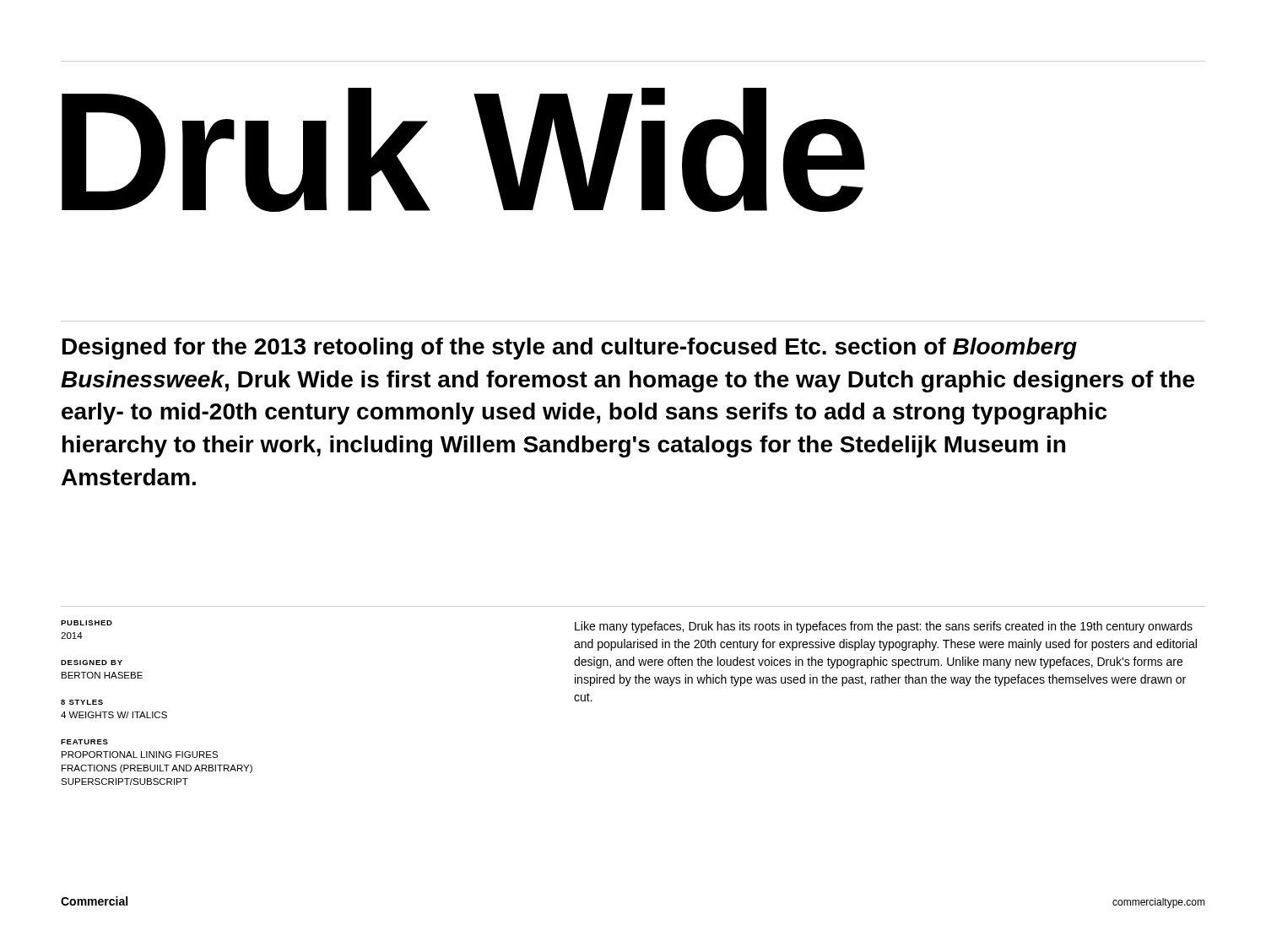Image resolution: width=1266 pixels, height=952 pixels.
Task: Select the text starting "PUBLISHED 2014 DESIGNED BY BERTON HASEBE"
Action: 87,623
